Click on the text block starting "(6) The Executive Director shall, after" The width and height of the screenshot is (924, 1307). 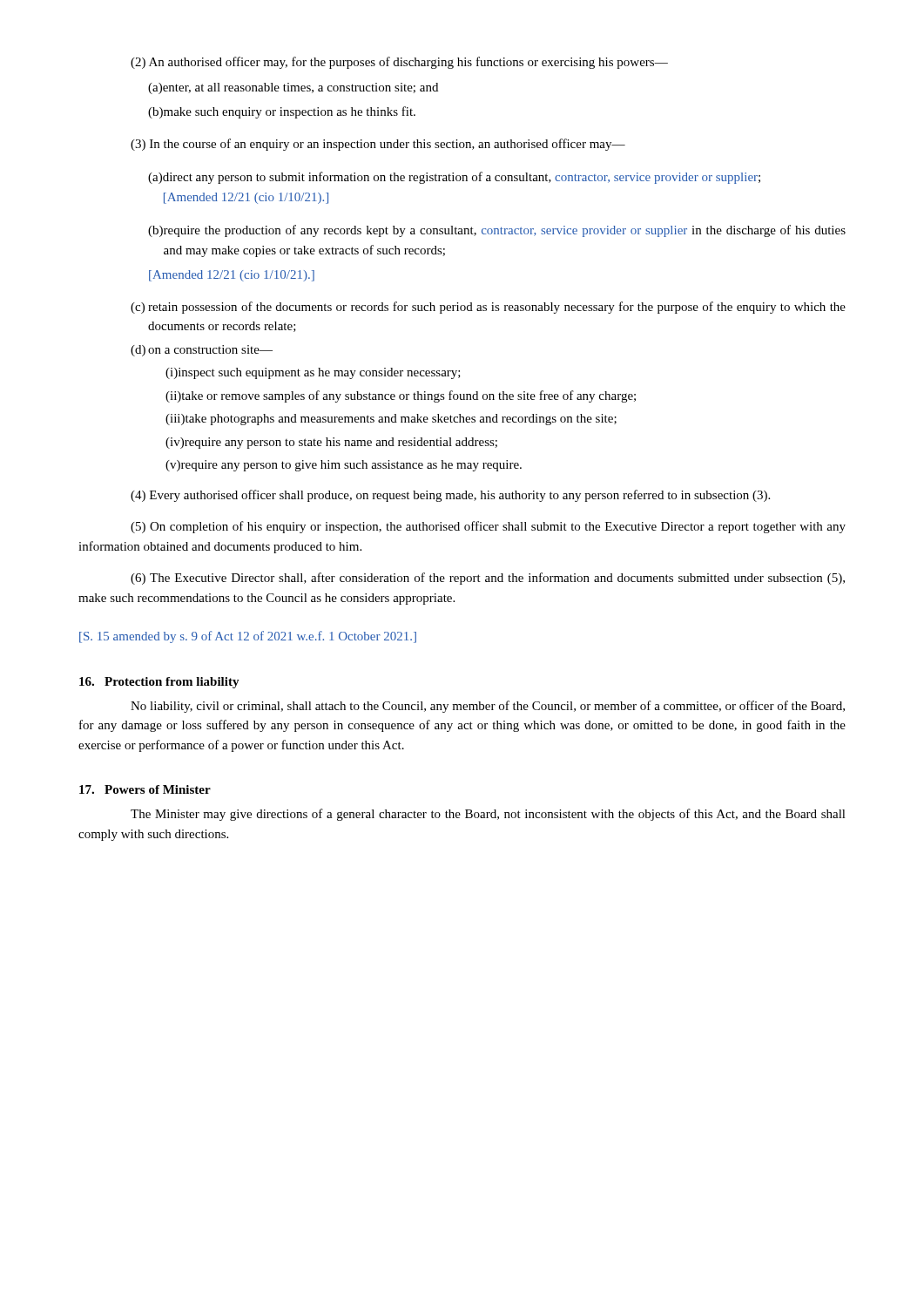[x=462, y=587]
